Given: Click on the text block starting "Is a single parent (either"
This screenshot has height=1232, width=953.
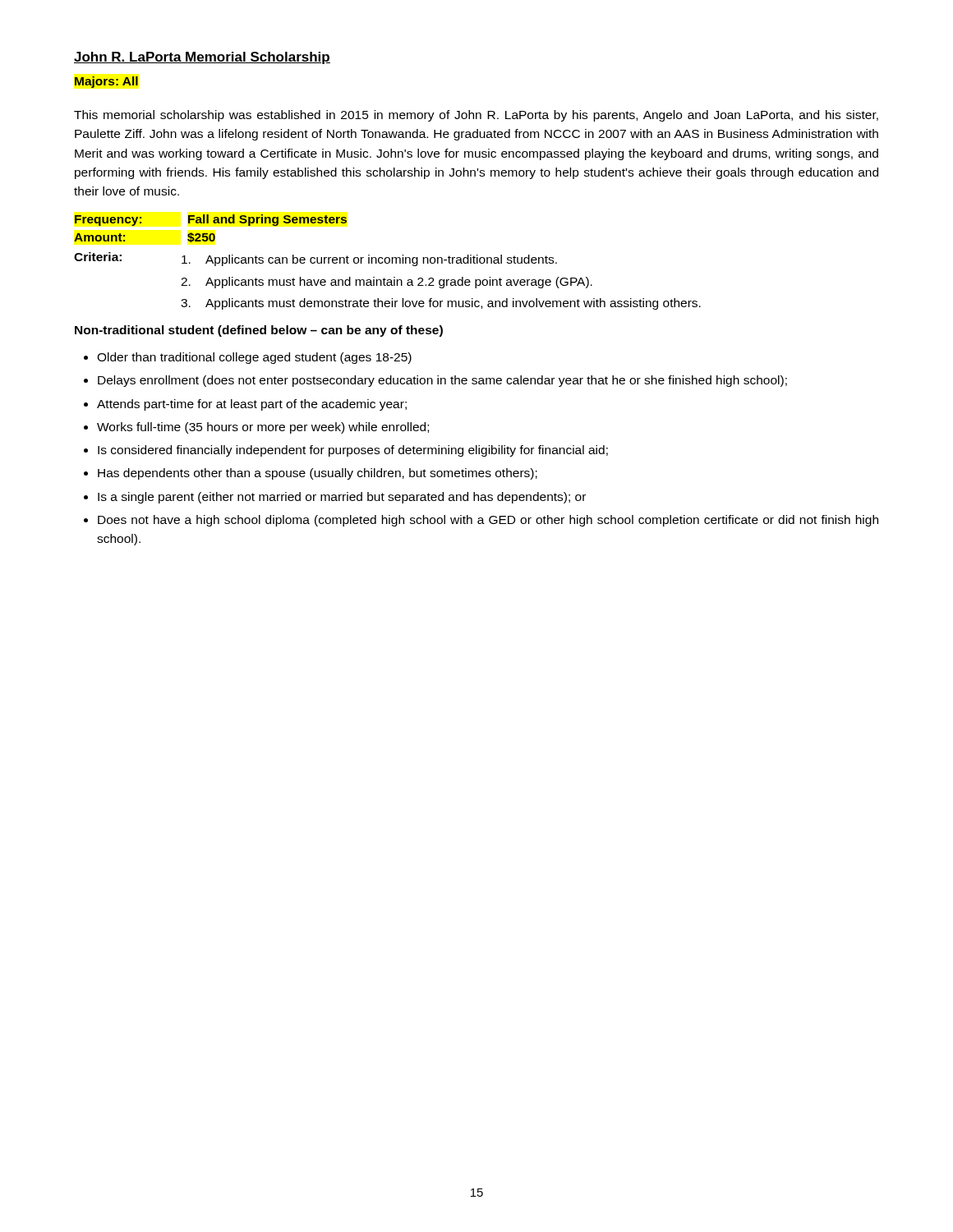Looking at the screenshot, I should coord(342,496).
